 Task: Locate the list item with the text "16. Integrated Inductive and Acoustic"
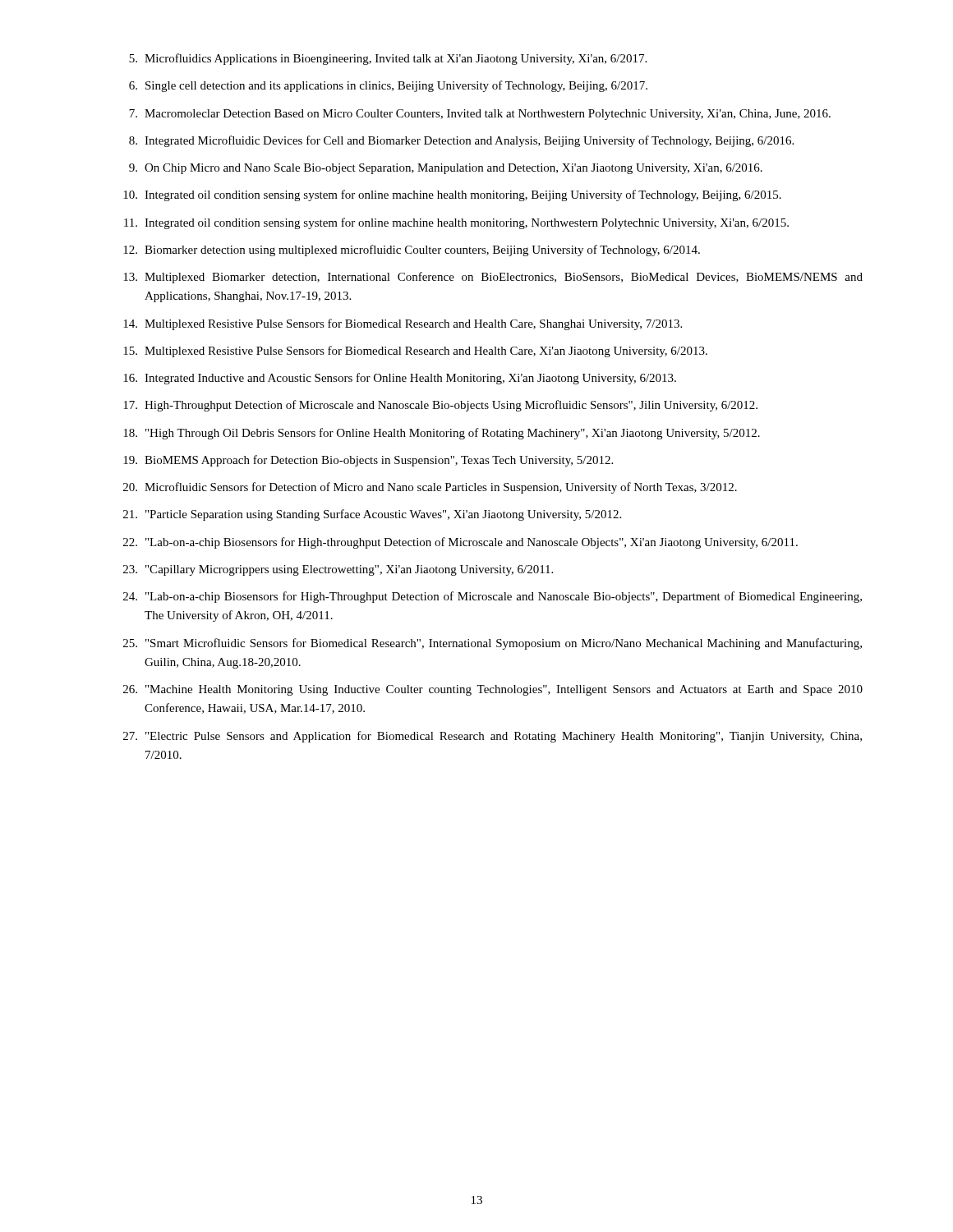coord(485,378)
